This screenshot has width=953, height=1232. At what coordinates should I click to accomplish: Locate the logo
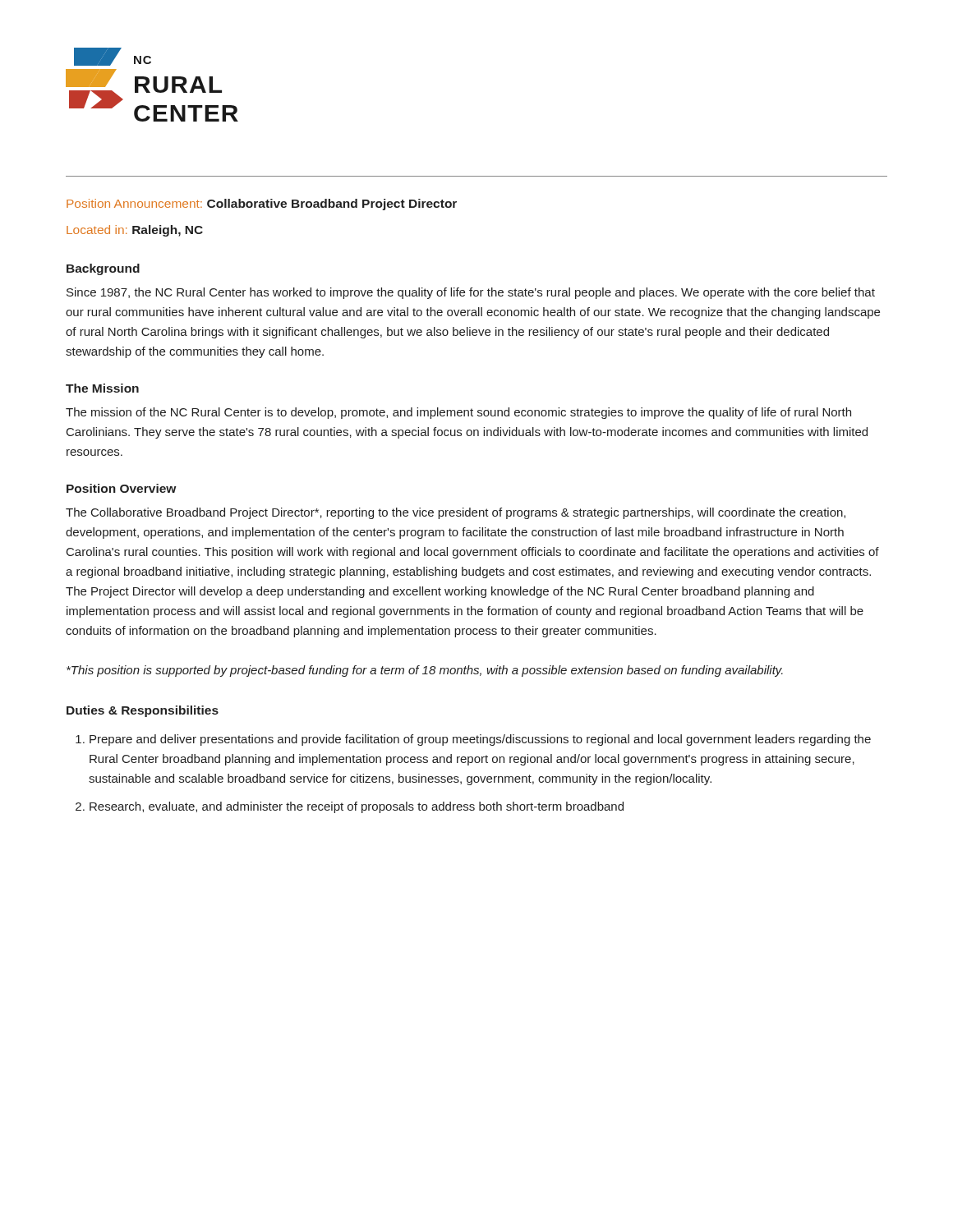click(x=476, y=93)
